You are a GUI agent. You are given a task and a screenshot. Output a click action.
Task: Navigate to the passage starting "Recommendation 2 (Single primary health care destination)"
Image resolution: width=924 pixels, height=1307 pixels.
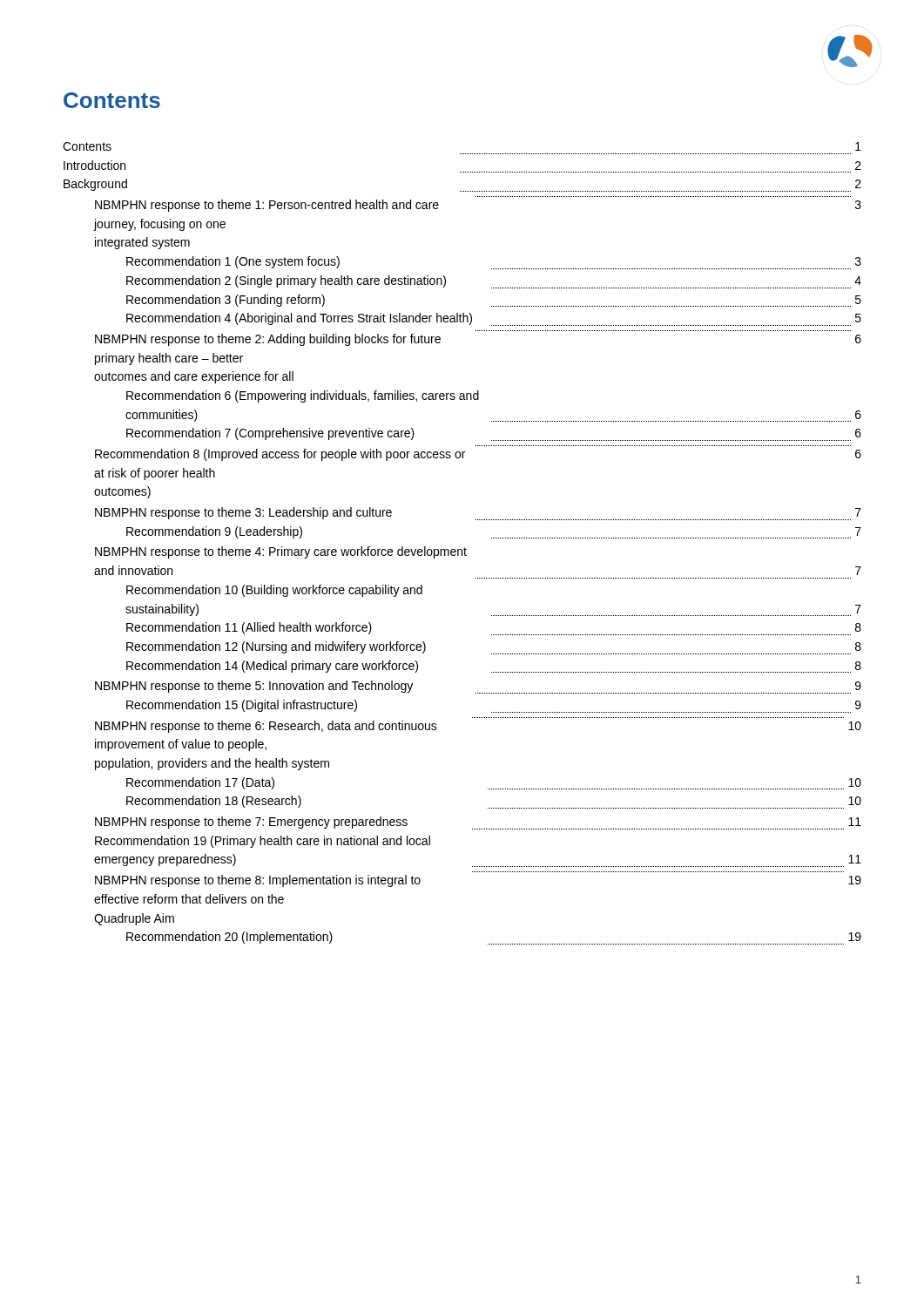click(284, 282)
